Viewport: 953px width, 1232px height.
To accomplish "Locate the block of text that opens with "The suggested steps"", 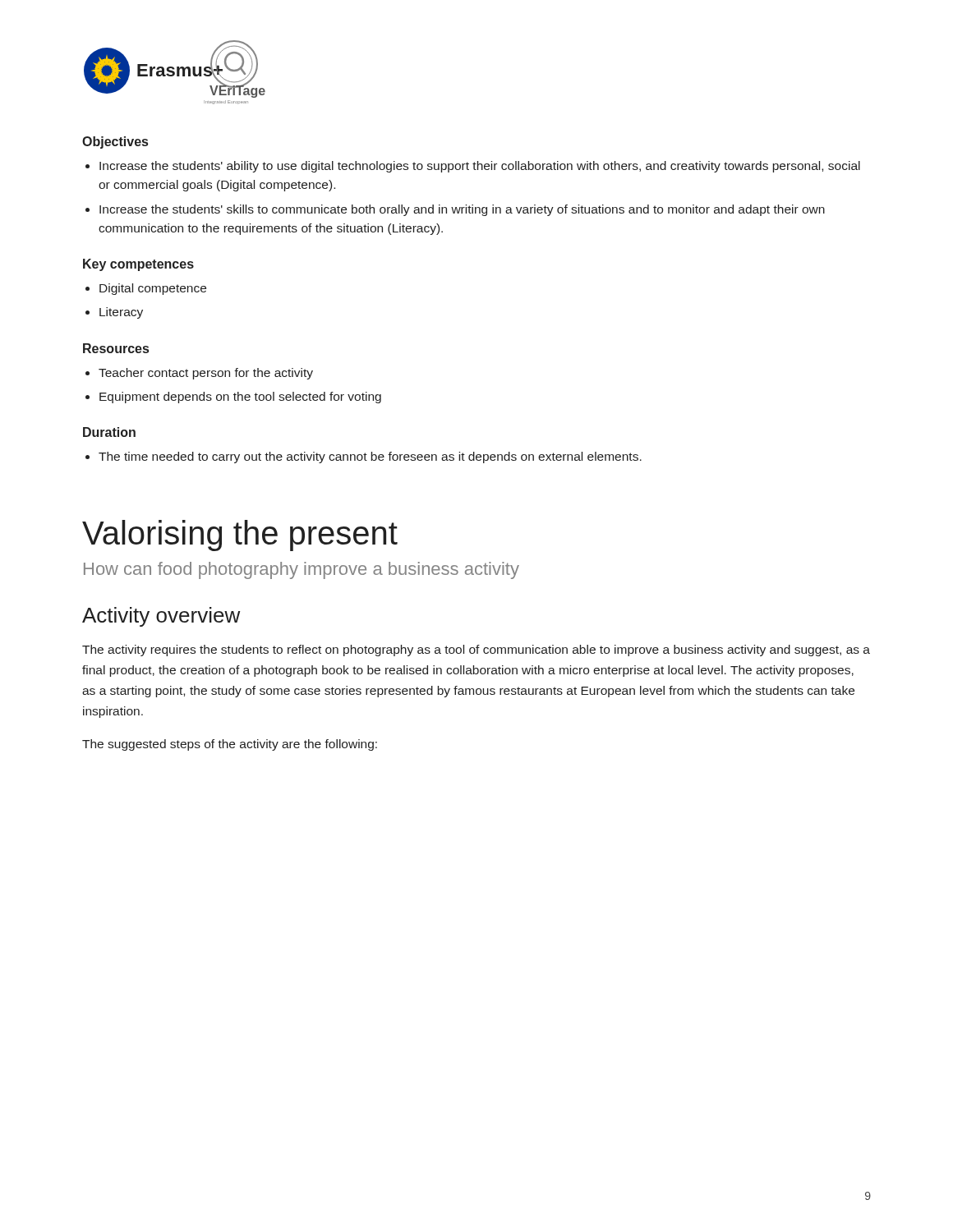I will point(230,744).
